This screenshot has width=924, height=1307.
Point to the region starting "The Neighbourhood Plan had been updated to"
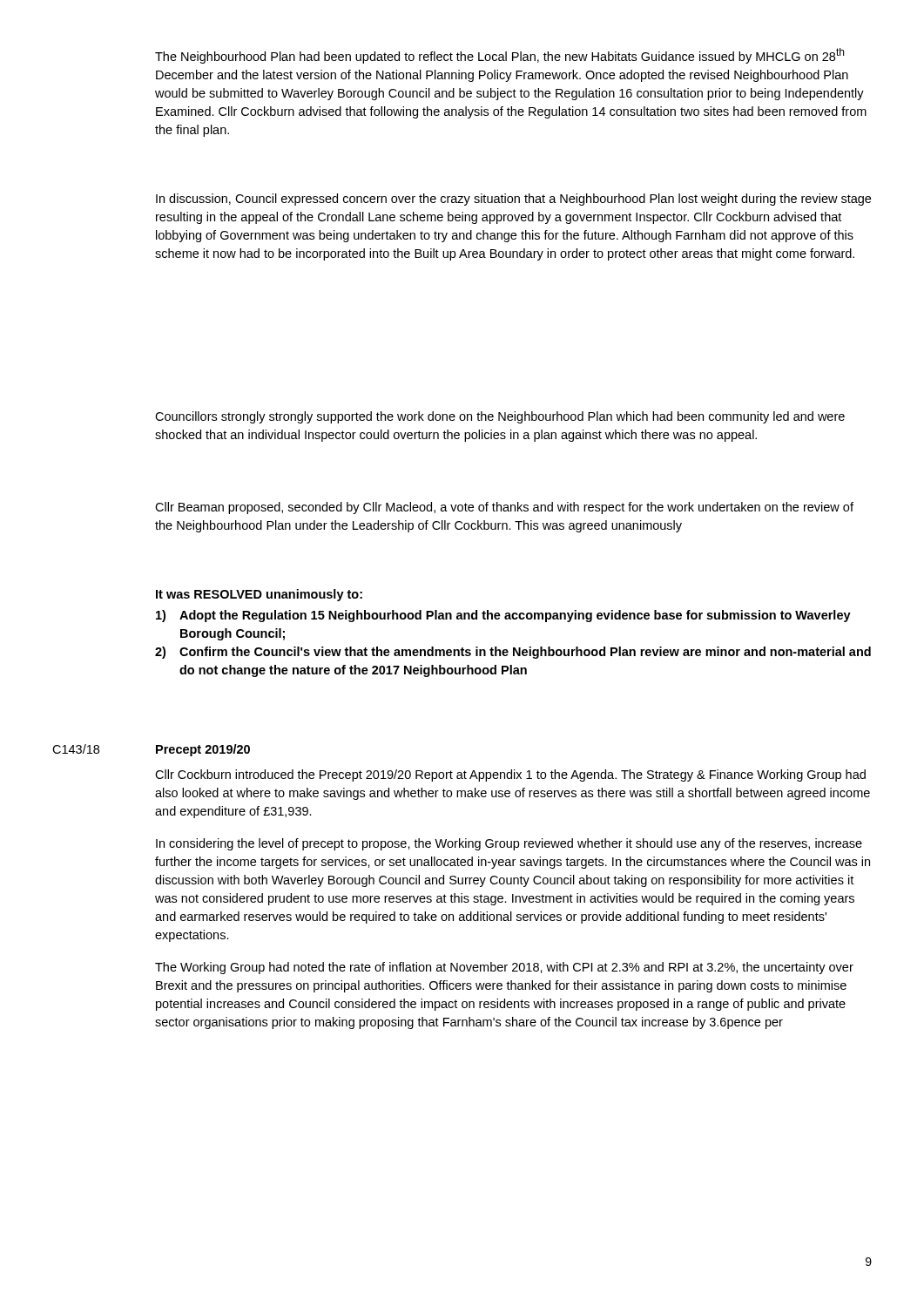(x=513, y=92)
